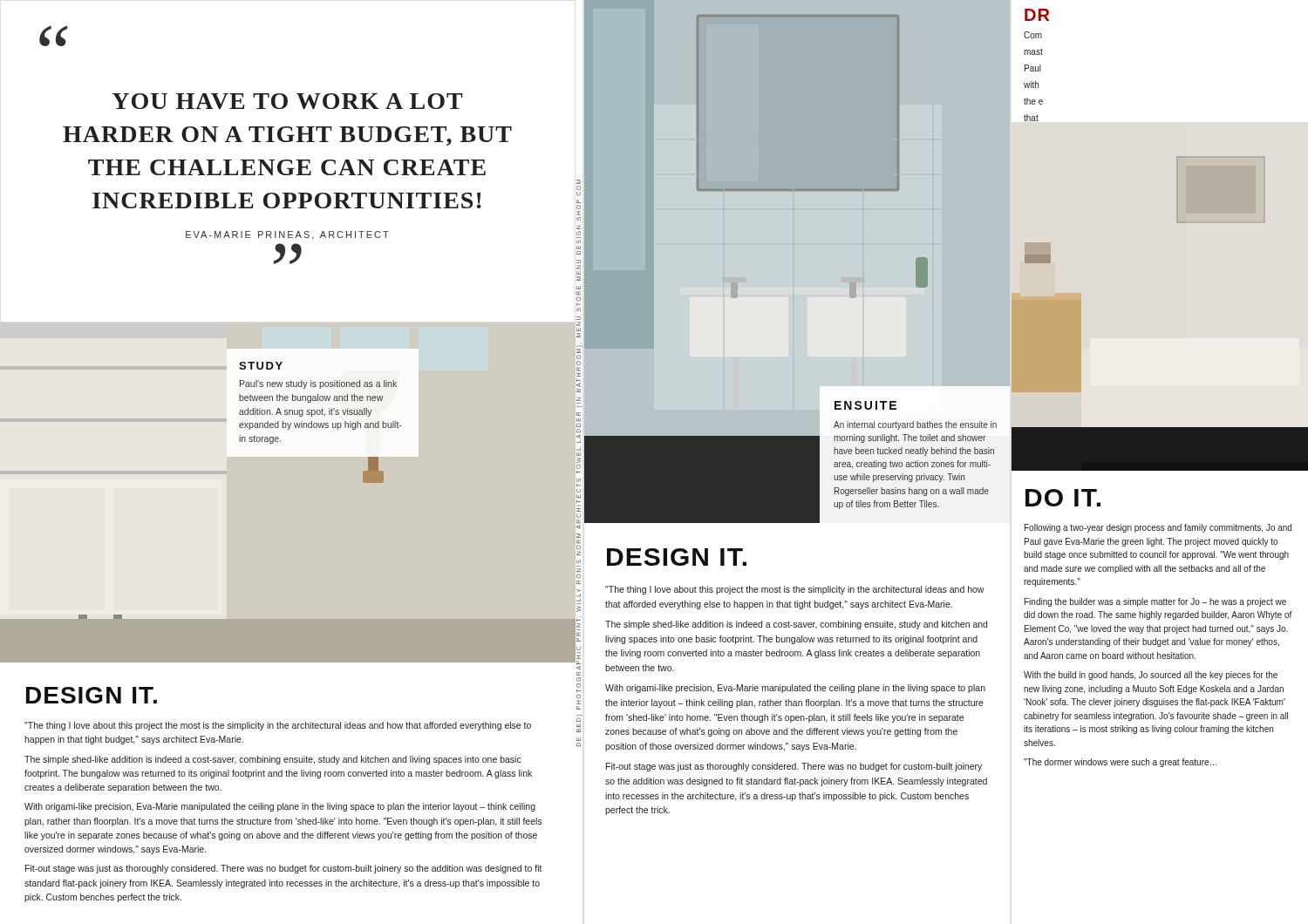Select the text block starting "Paul's new study is positioned as a"
This screenshot has width=1308, height=924.
(320, 411)
